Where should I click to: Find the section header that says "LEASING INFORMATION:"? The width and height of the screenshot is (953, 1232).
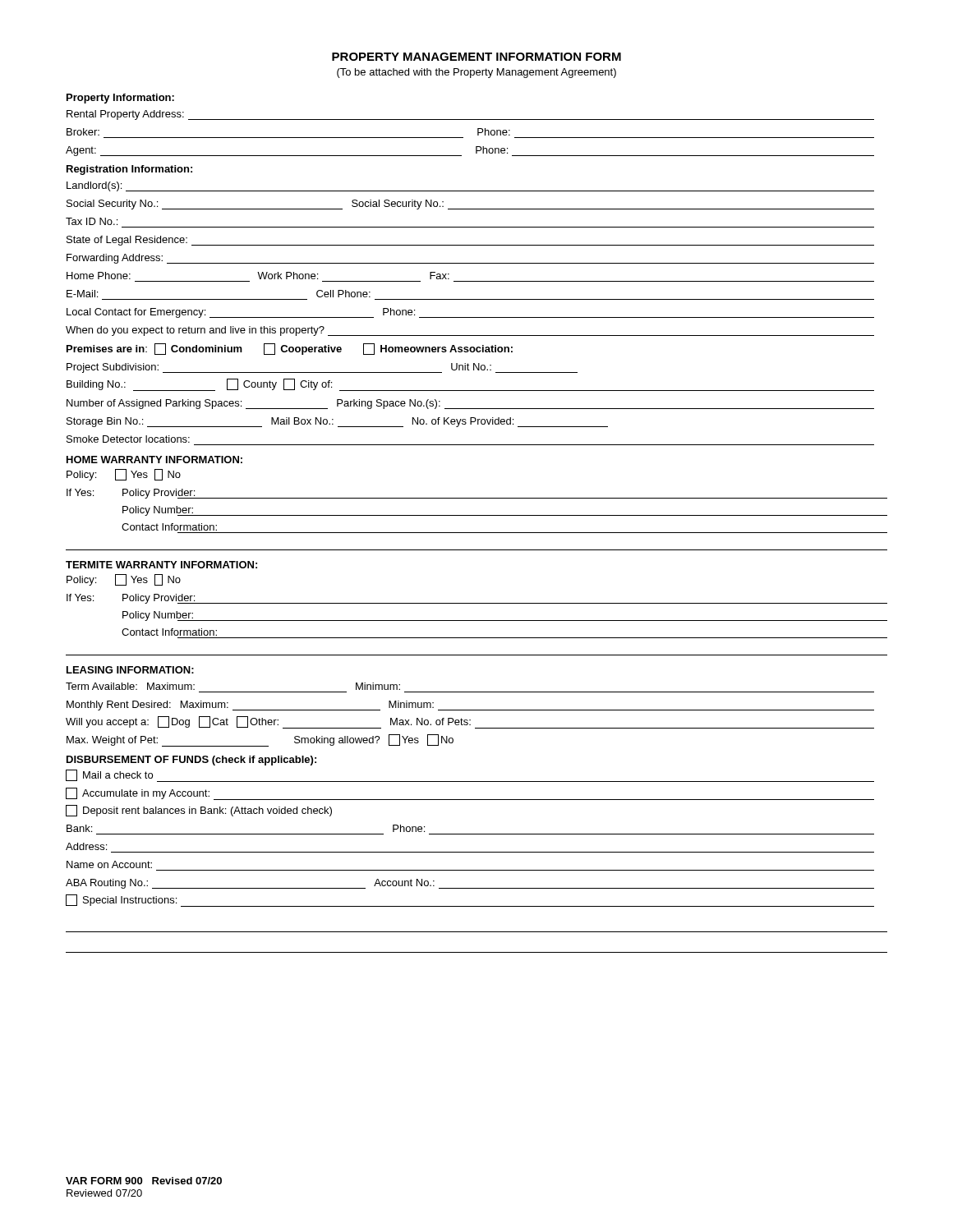130,670
